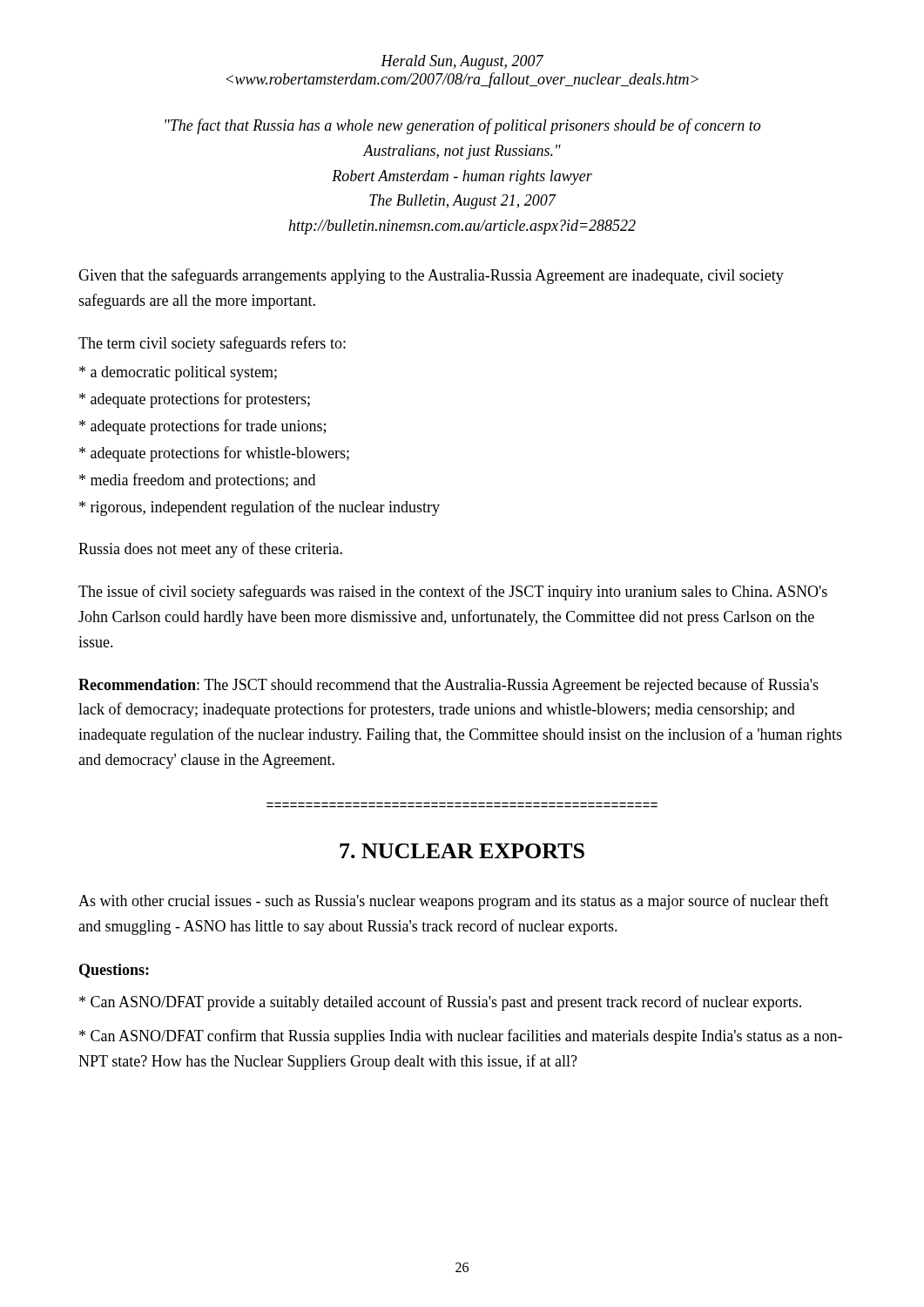Navigate to the passage starting "Recommendation: The JSCT should recommend that the Australia-Russia"

460,722
